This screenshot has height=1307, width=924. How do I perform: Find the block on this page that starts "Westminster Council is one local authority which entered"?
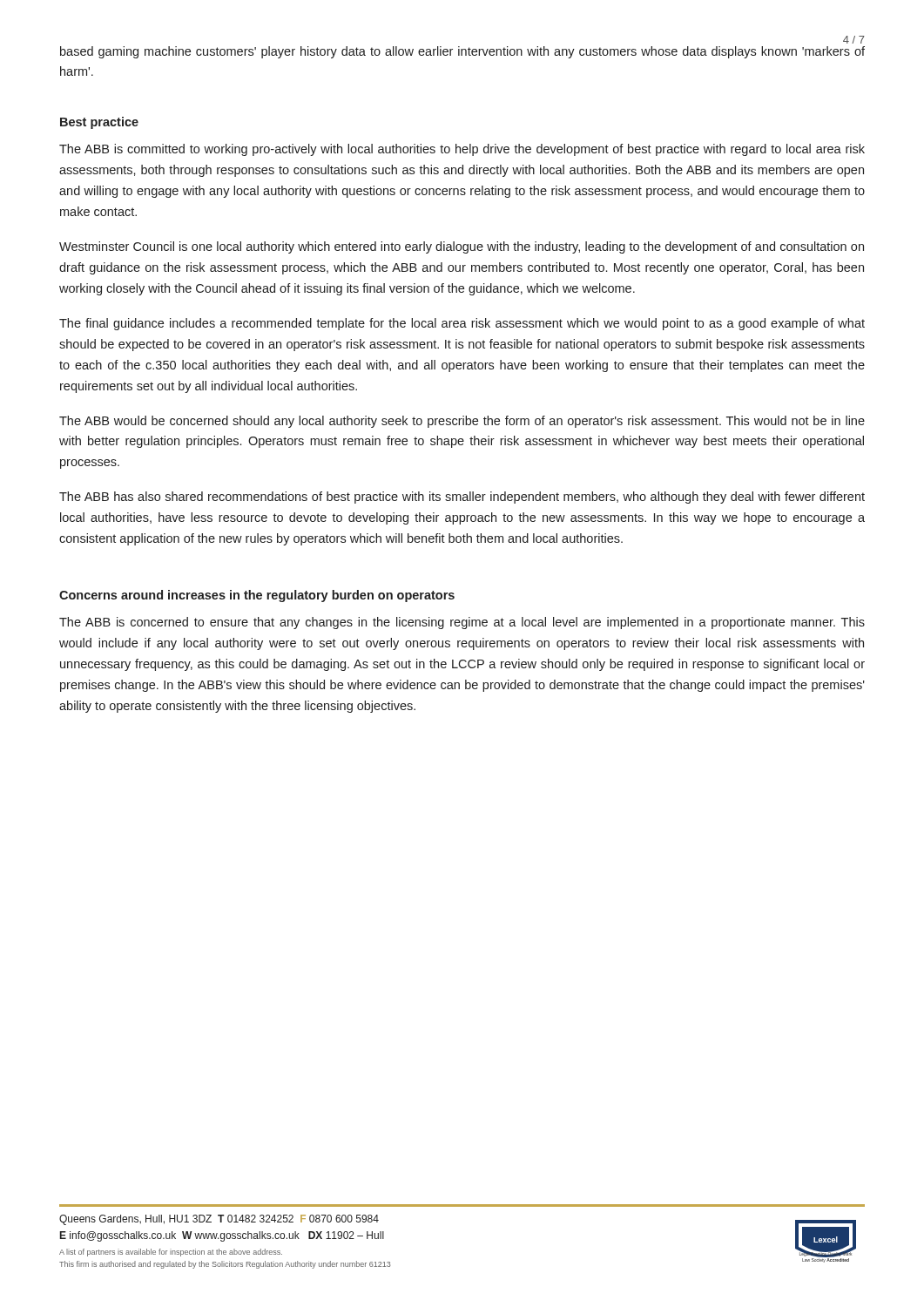462,267
